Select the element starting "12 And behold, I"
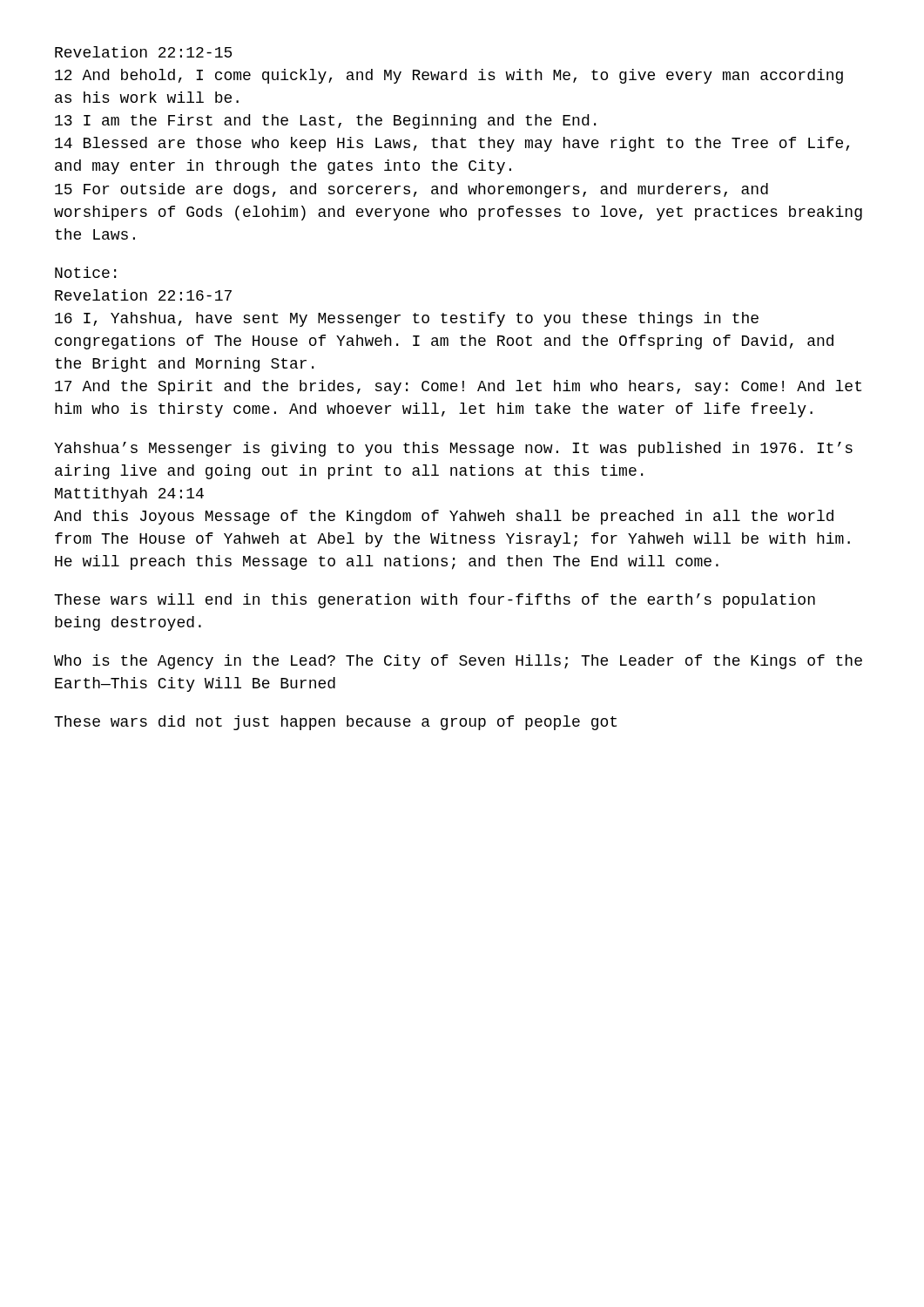This screenshot has width=924, height=1307. 449,87
